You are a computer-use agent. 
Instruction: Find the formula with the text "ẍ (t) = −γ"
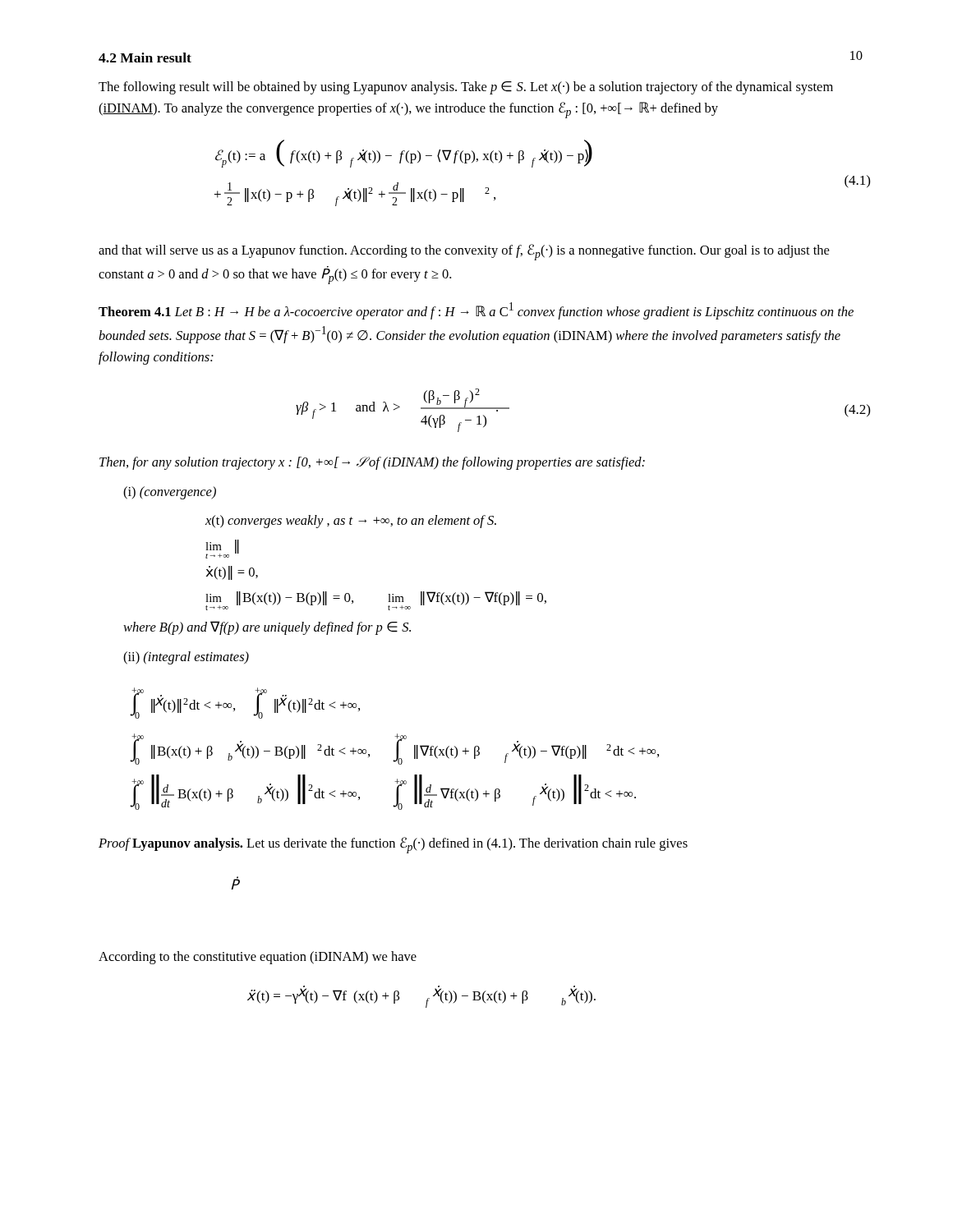point(485,993)
